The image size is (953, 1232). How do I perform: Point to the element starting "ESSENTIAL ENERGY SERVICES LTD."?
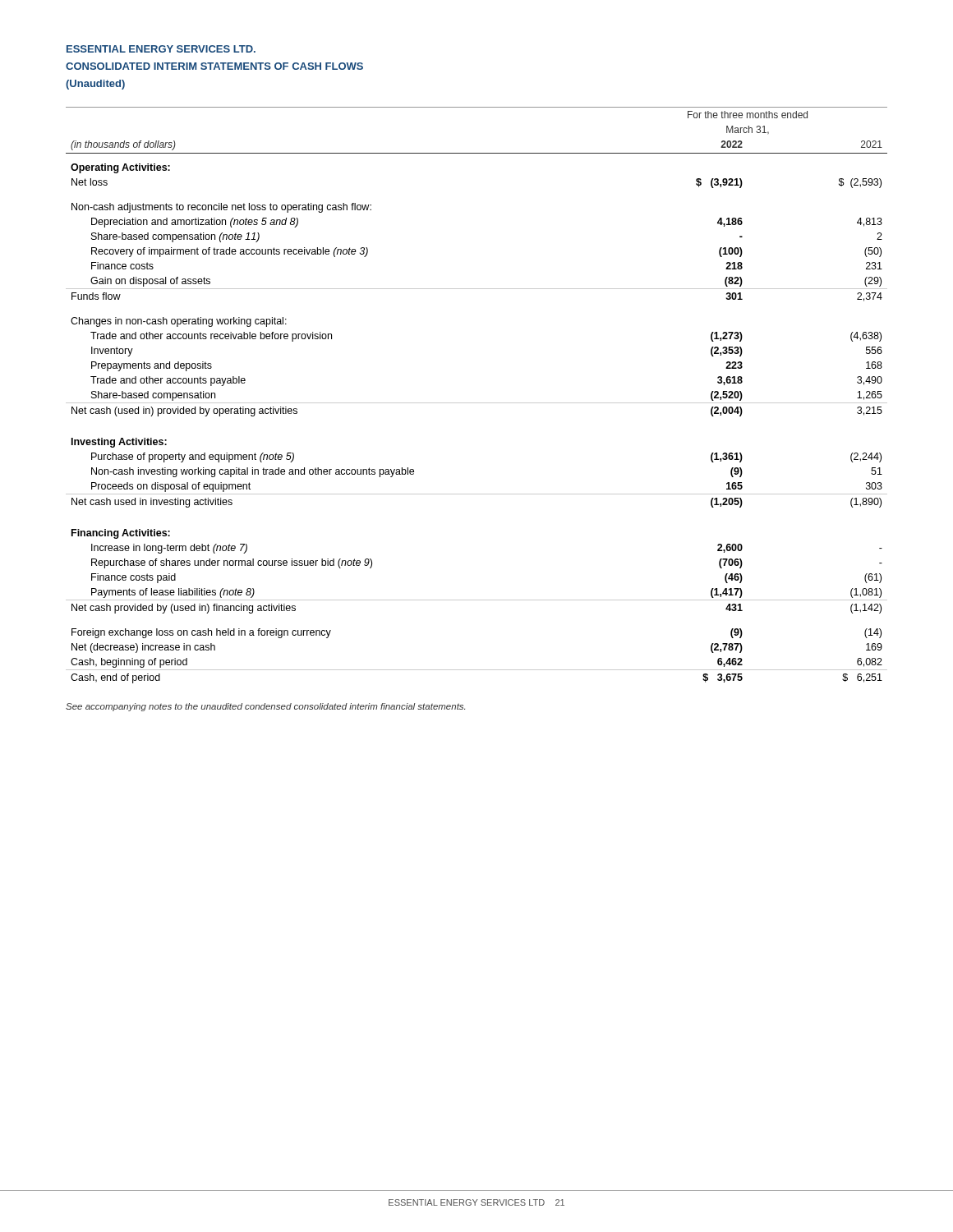click(215, 66)
